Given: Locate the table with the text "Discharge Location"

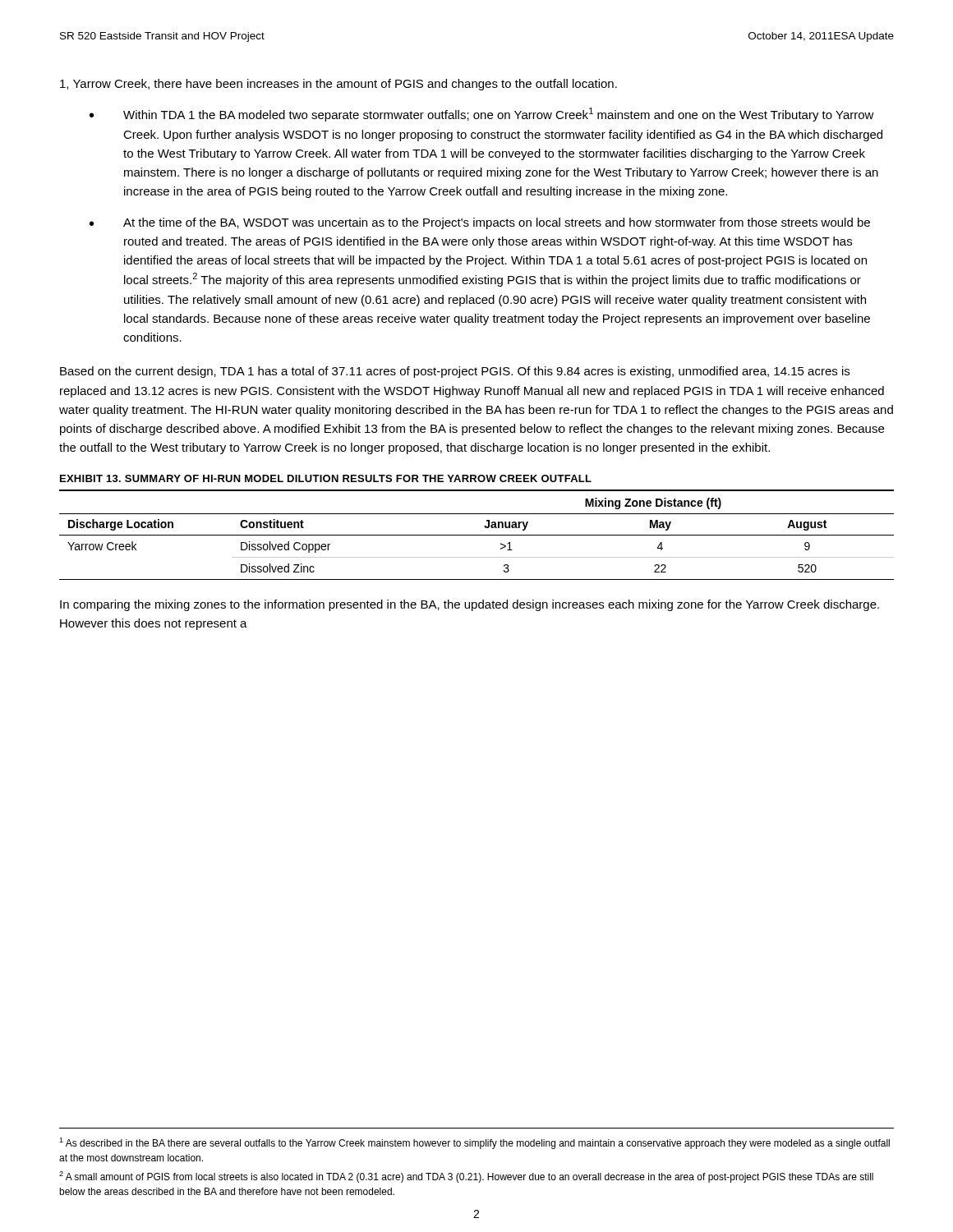Looking at the screenshot, I should pos(476,534).
